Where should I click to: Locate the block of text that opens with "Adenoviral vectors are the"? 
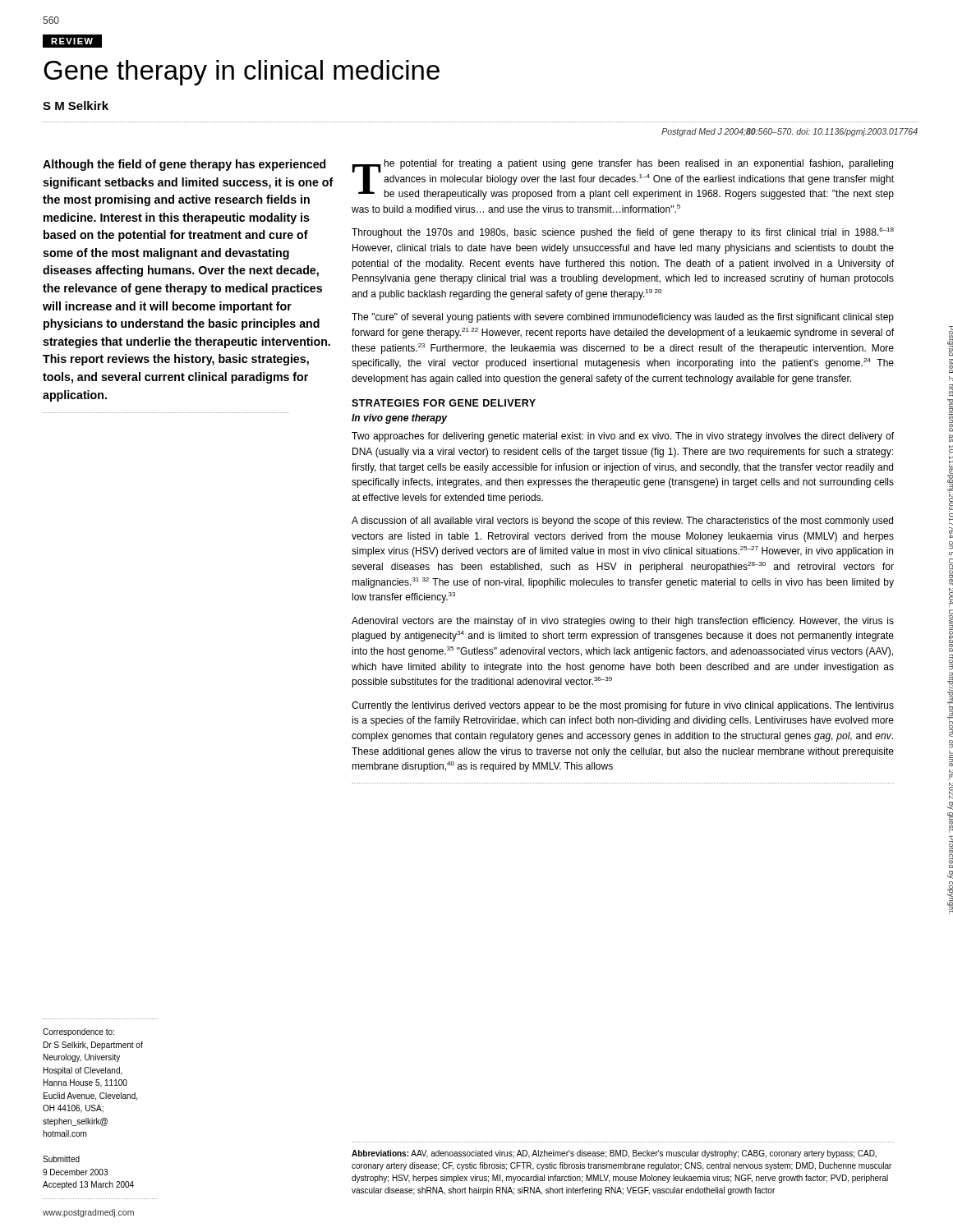coord(623,651)
